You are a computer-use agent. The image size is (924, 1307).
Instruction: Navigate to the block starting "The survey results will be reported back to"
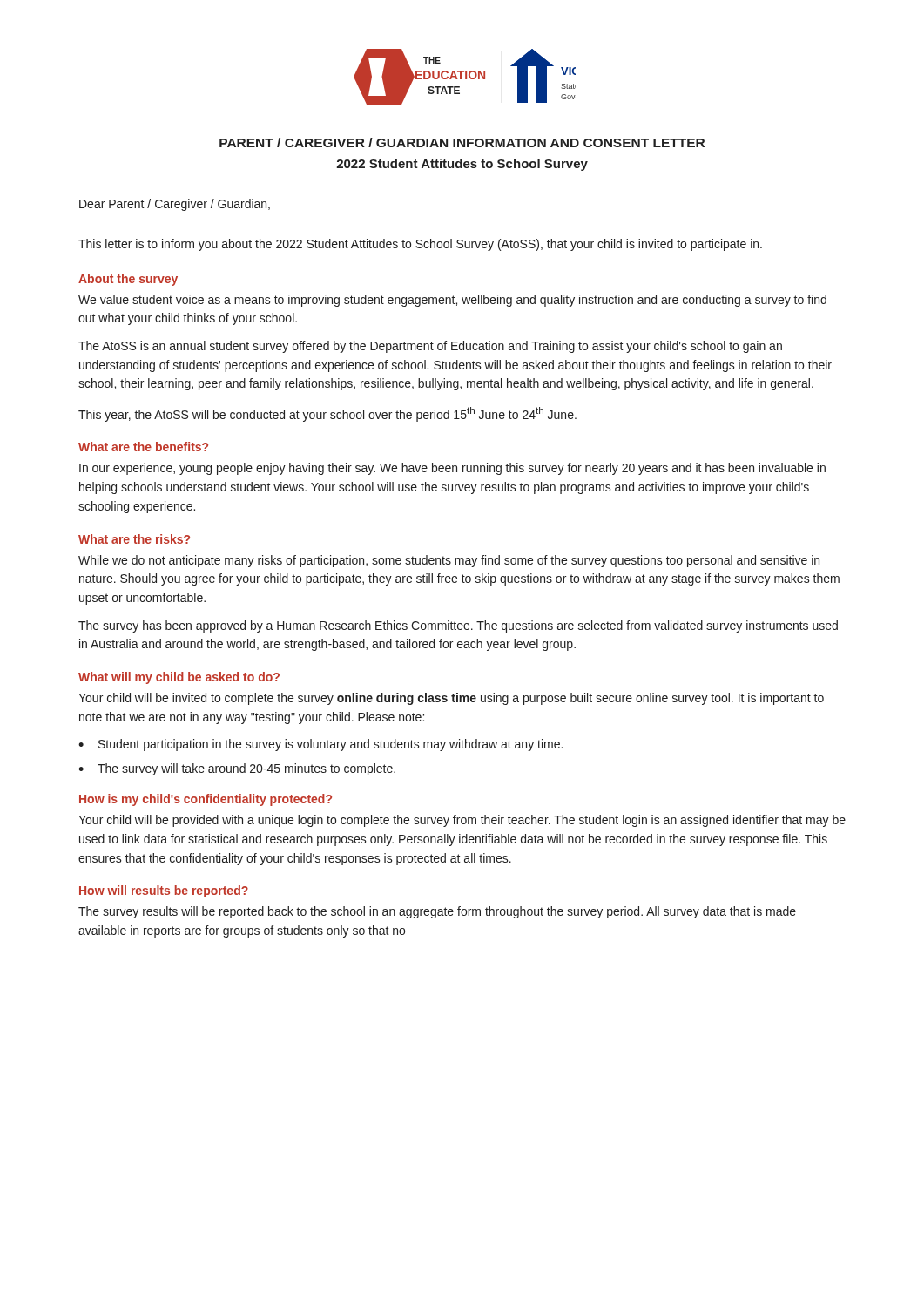[437, 921]
